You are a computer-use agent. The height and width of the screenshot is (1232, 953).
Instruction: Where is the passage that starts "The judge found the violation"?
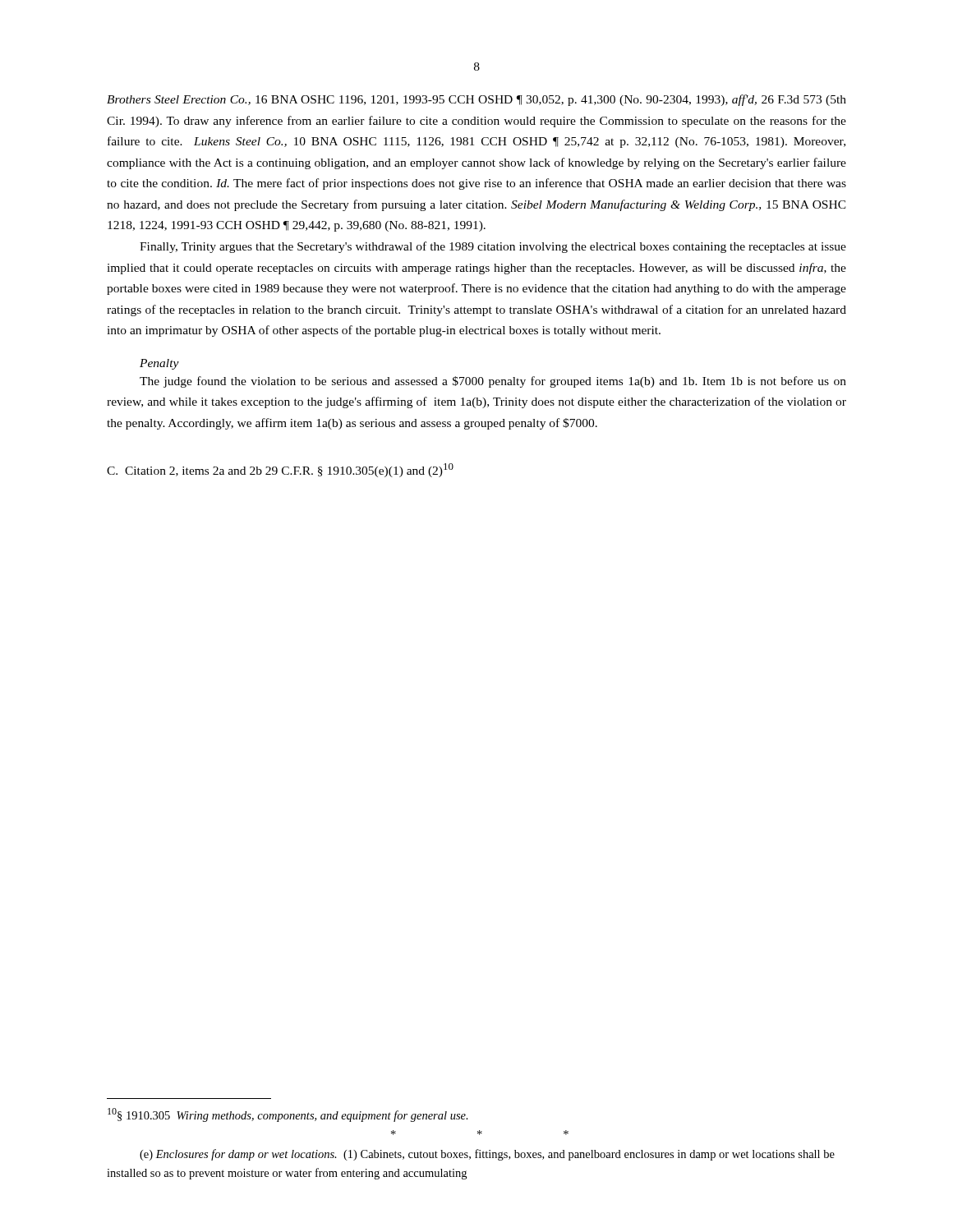pos(476,402)
